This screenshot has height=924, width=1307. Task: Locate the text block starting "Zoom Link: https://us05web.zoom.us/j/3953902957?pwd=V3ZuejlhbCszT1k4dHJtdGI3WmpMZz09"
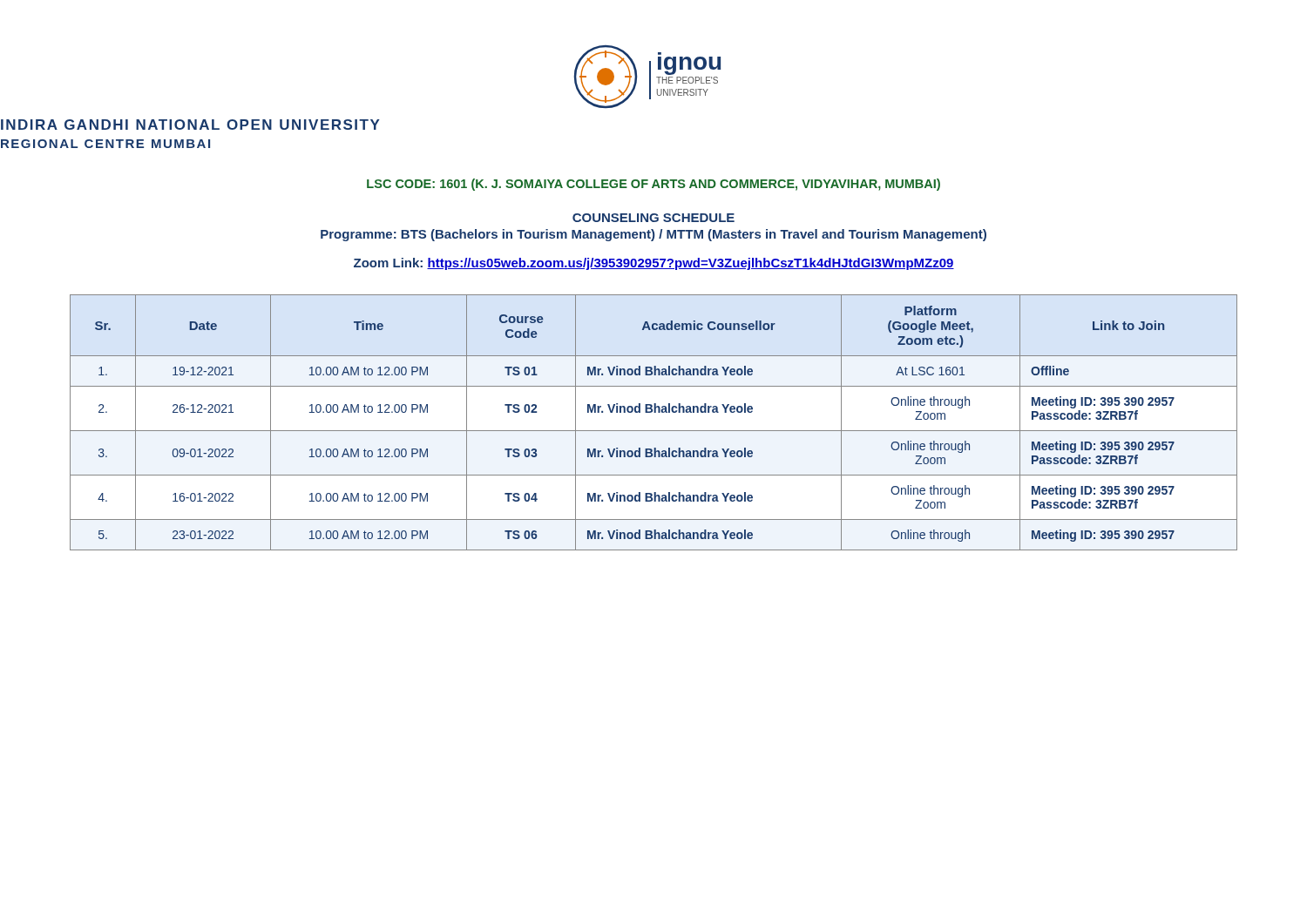(654, 263)
